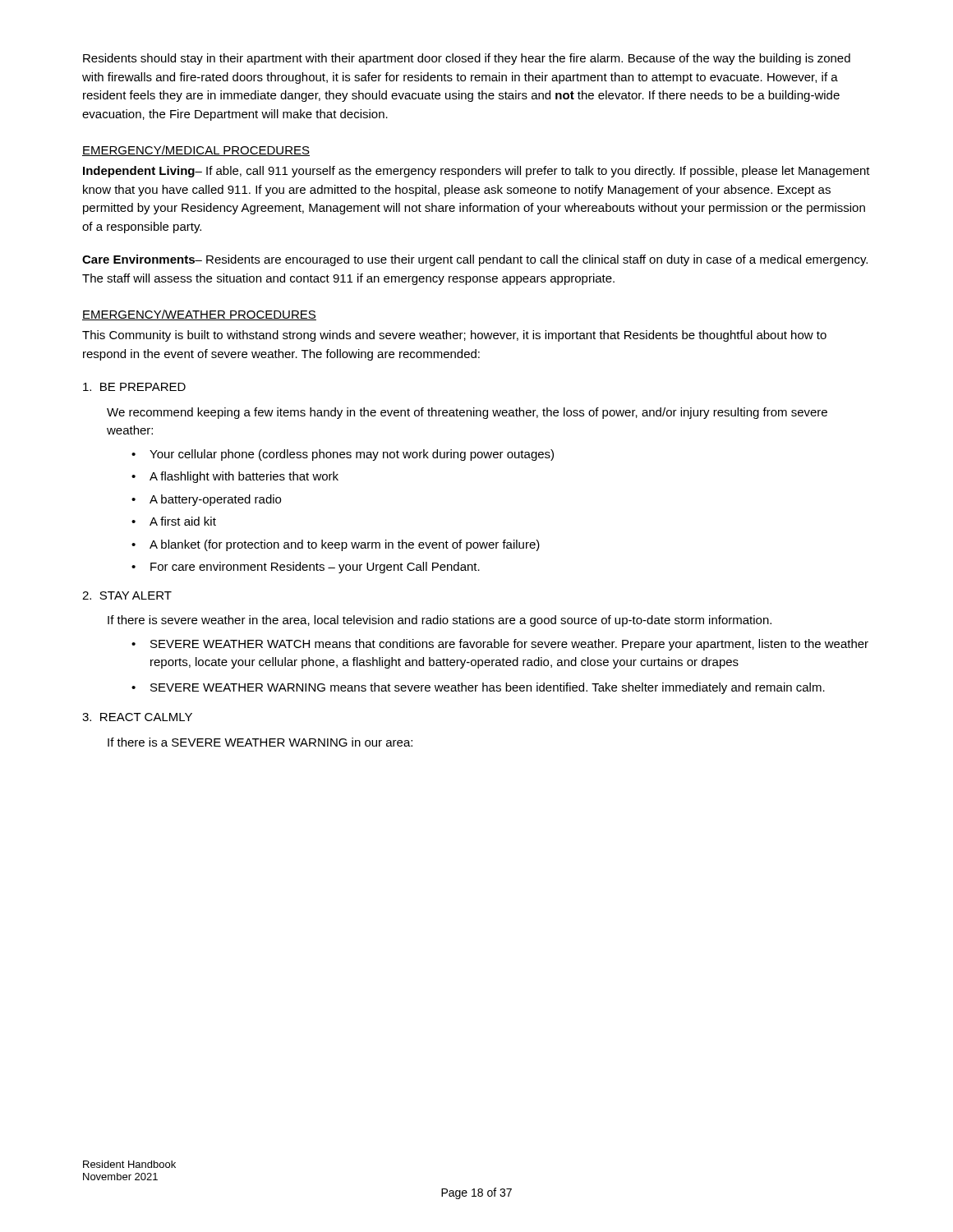The width and height of the screenshot is (953, 1232).
Task: Select the text block containing "We recommend keeping a few"
Action: 467,421
